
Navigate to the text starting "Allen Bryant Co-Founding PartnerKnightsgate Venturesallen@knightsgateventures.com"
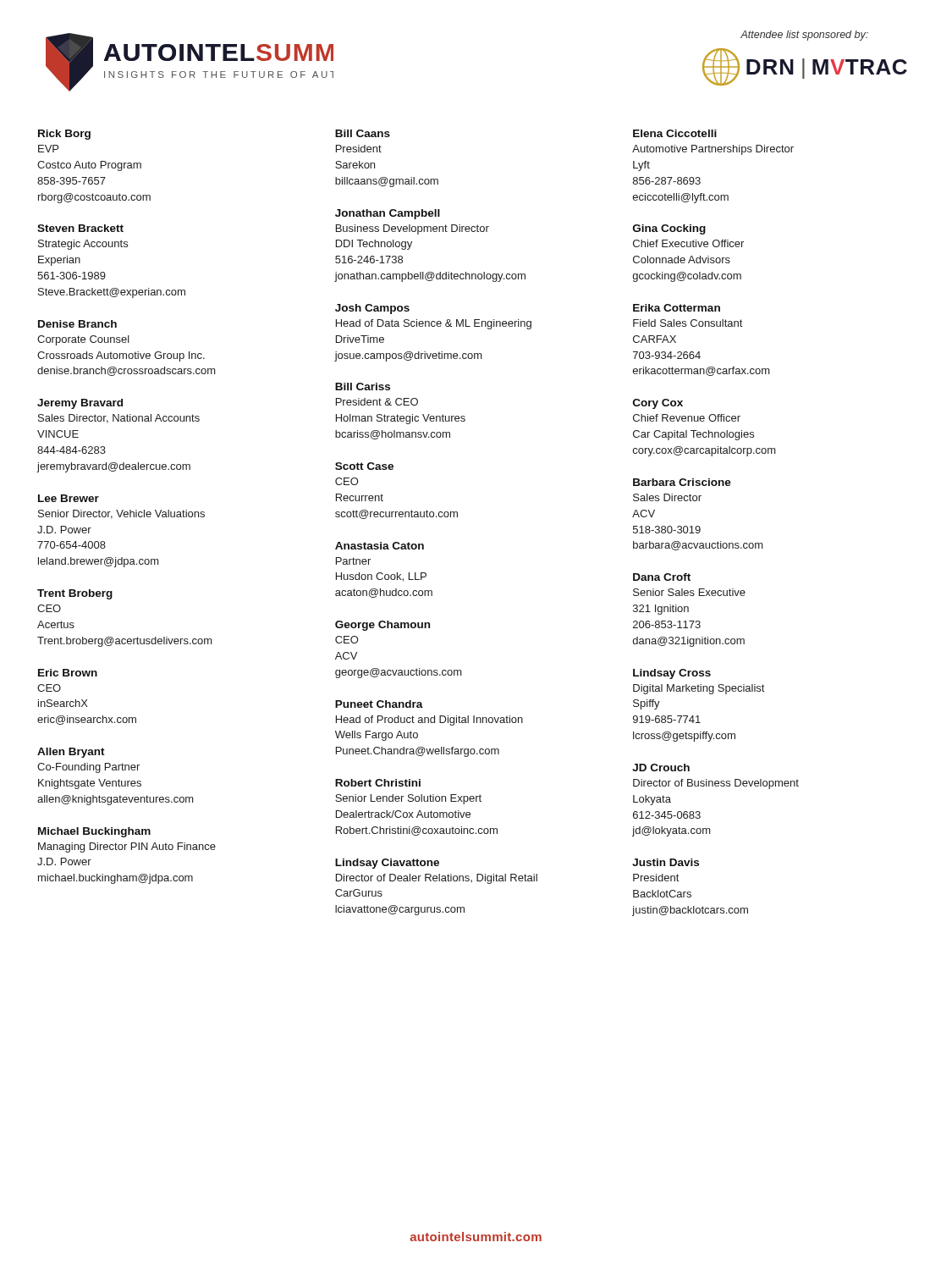(x=71, y=753)
